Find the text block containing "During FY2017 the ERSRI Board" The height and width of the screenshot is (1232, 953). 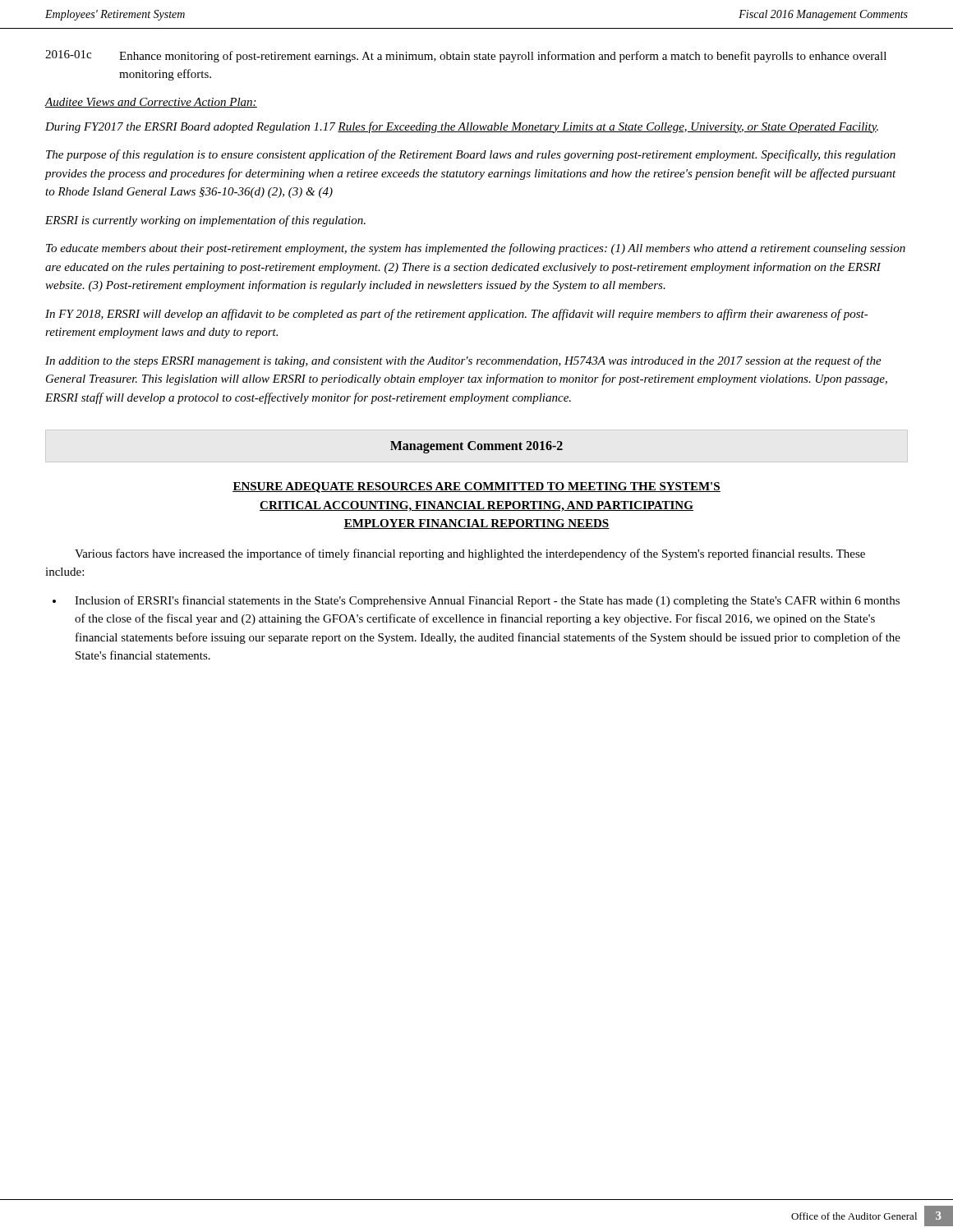[x=462, y=126]
